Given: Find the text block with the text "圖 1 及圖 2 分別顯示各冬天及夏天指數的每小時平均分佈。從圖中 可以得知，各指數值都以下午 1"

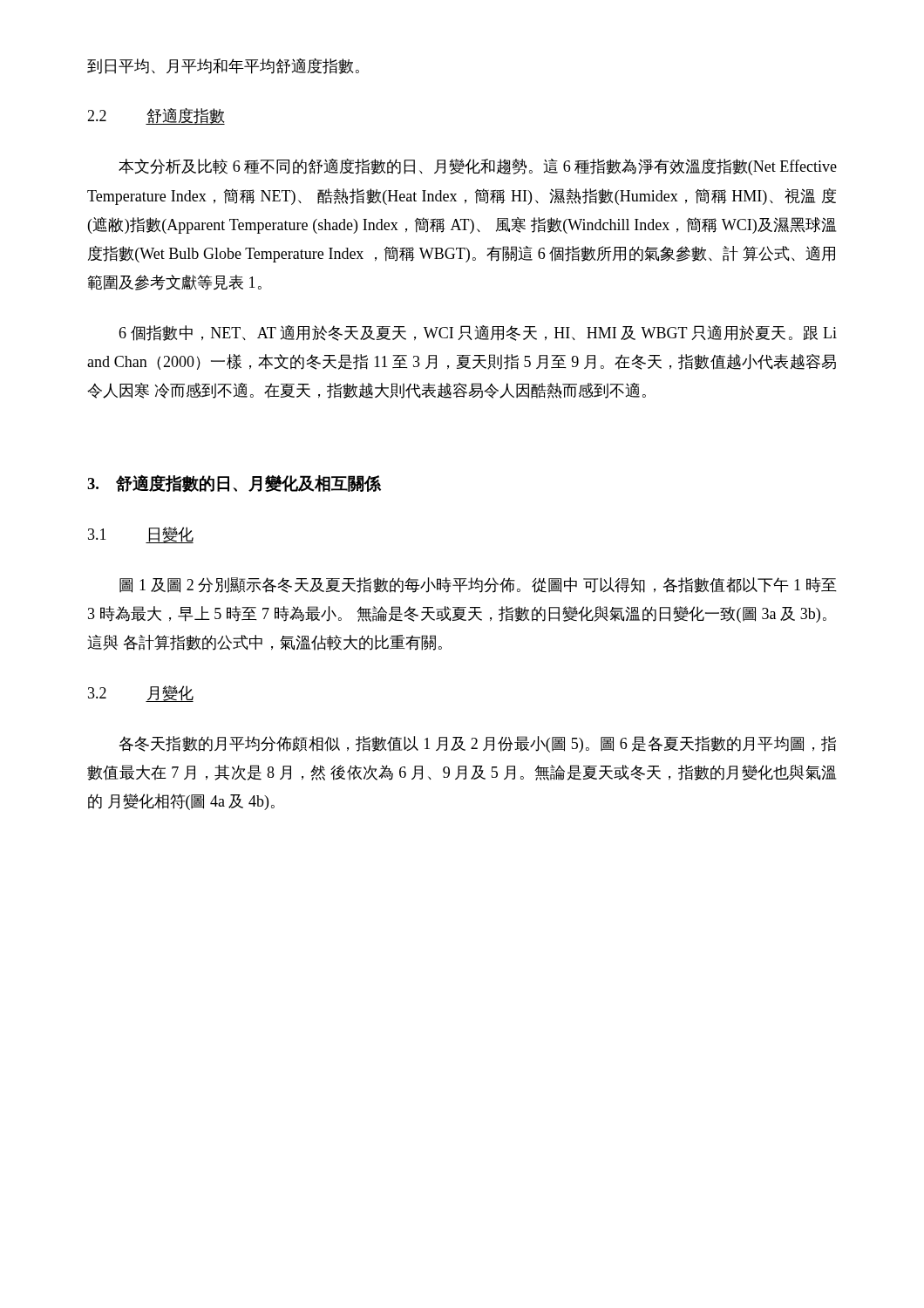Looking at the screenshot, I should 462,614.
